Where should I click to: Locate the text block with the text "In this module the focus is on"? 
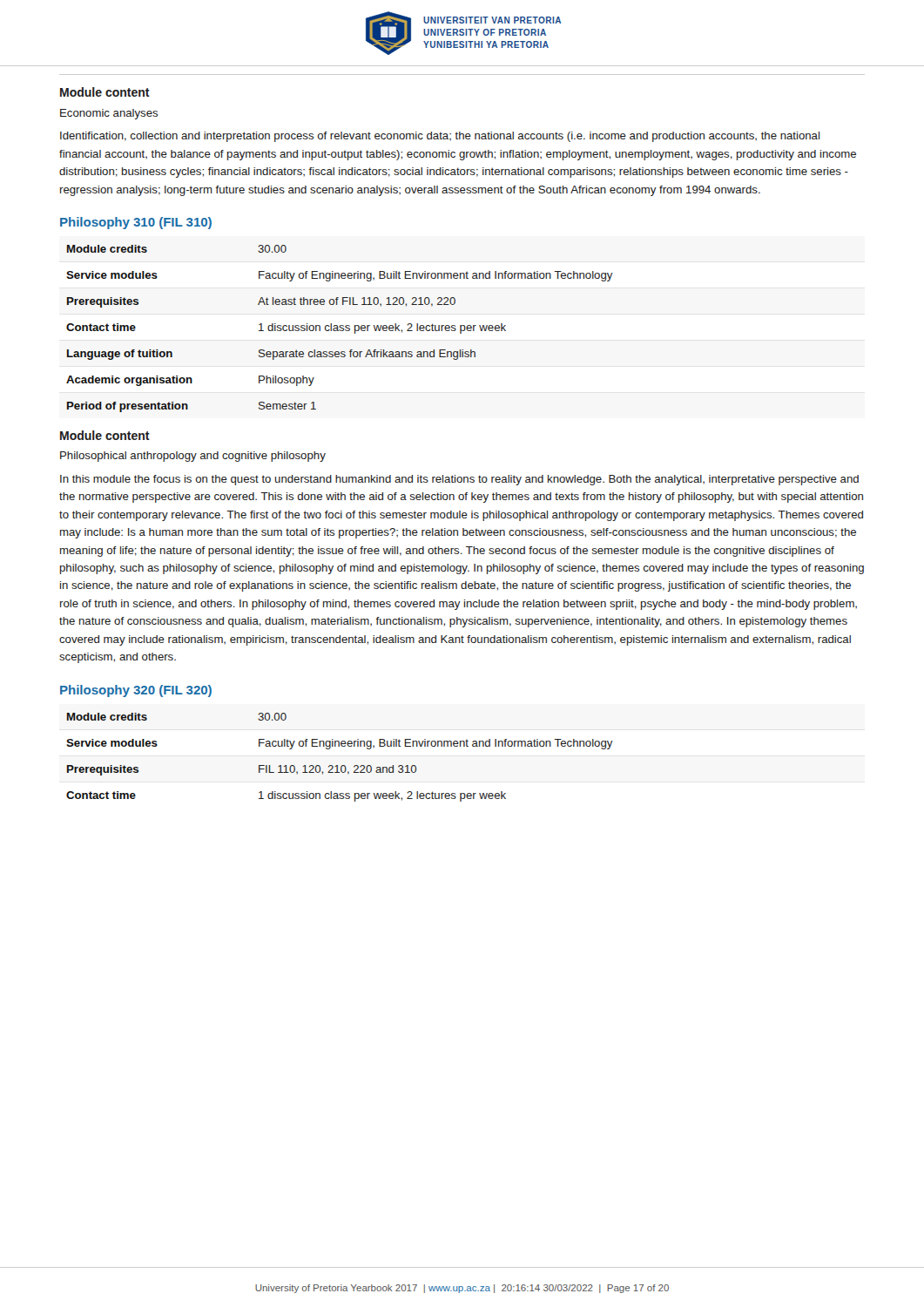(462, 568)
